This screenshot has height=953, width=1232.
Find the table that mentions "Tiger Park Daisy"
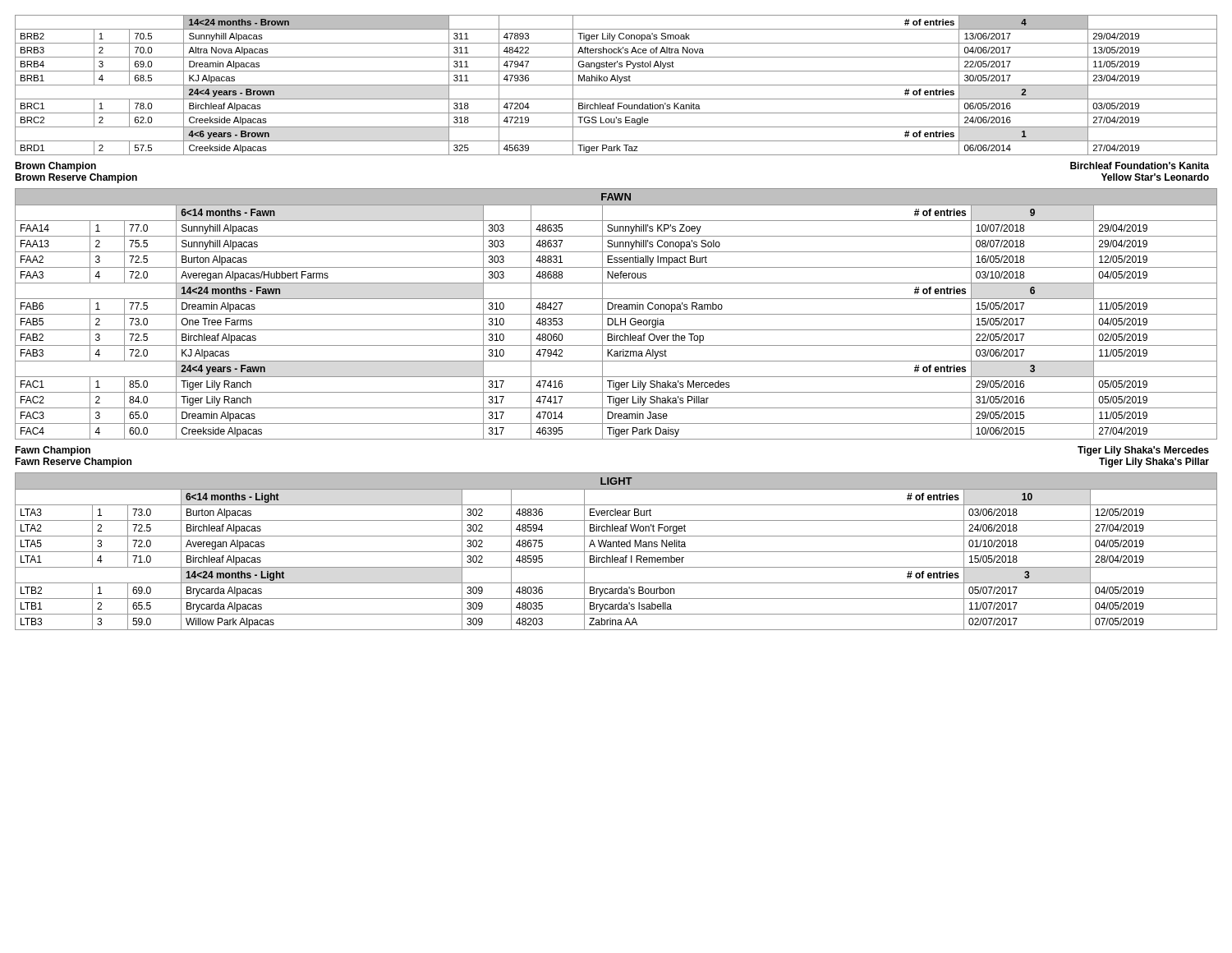click(x=616, y=314)
